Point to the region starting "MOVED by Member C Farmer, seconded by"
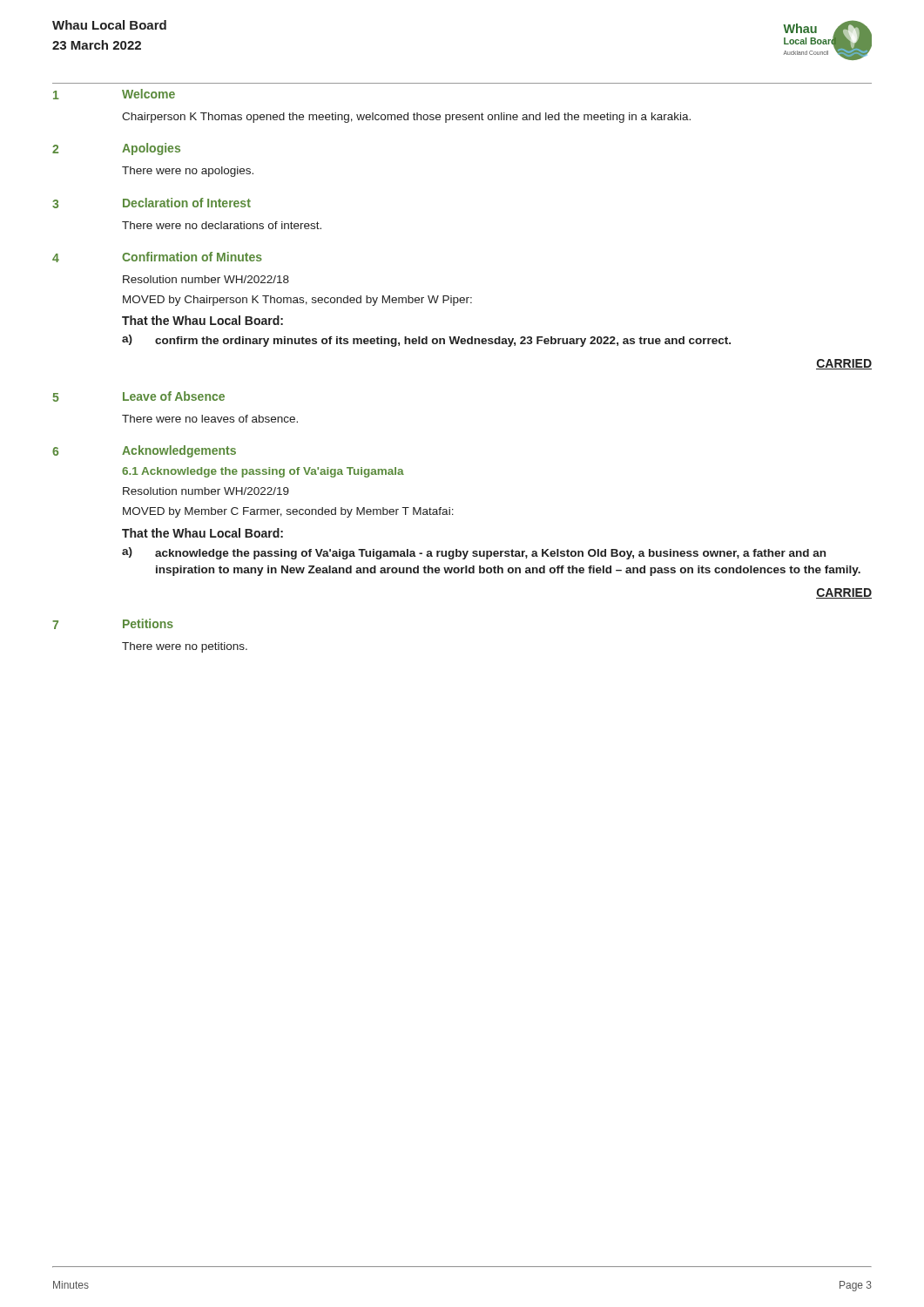This screenshot has width=924, height=1307. pos(288,511)
